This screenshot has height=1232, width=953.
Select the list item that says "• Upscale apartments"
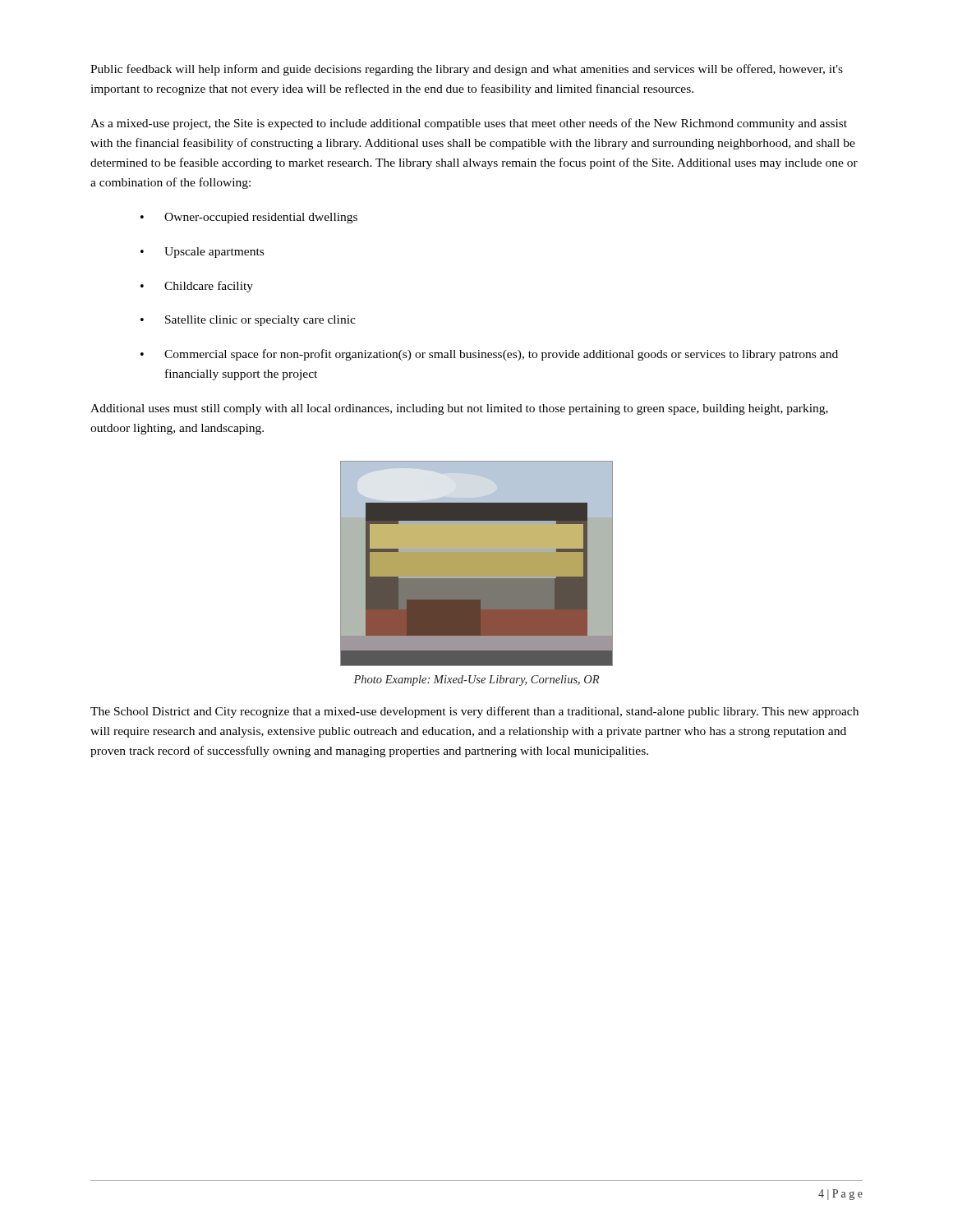(202, 252)
